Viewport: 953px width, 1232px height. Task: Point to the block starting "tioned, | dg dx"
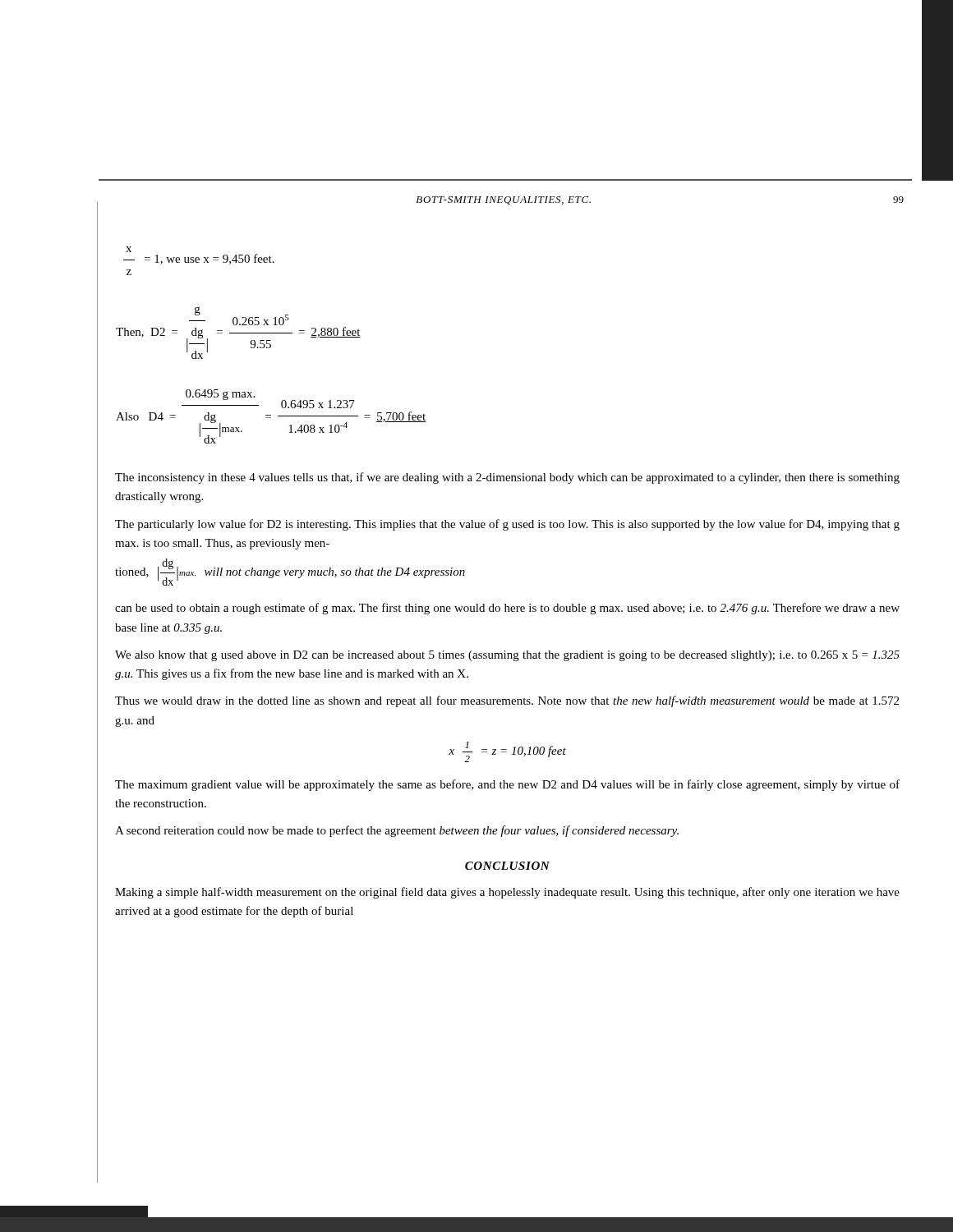pos(290,573)
